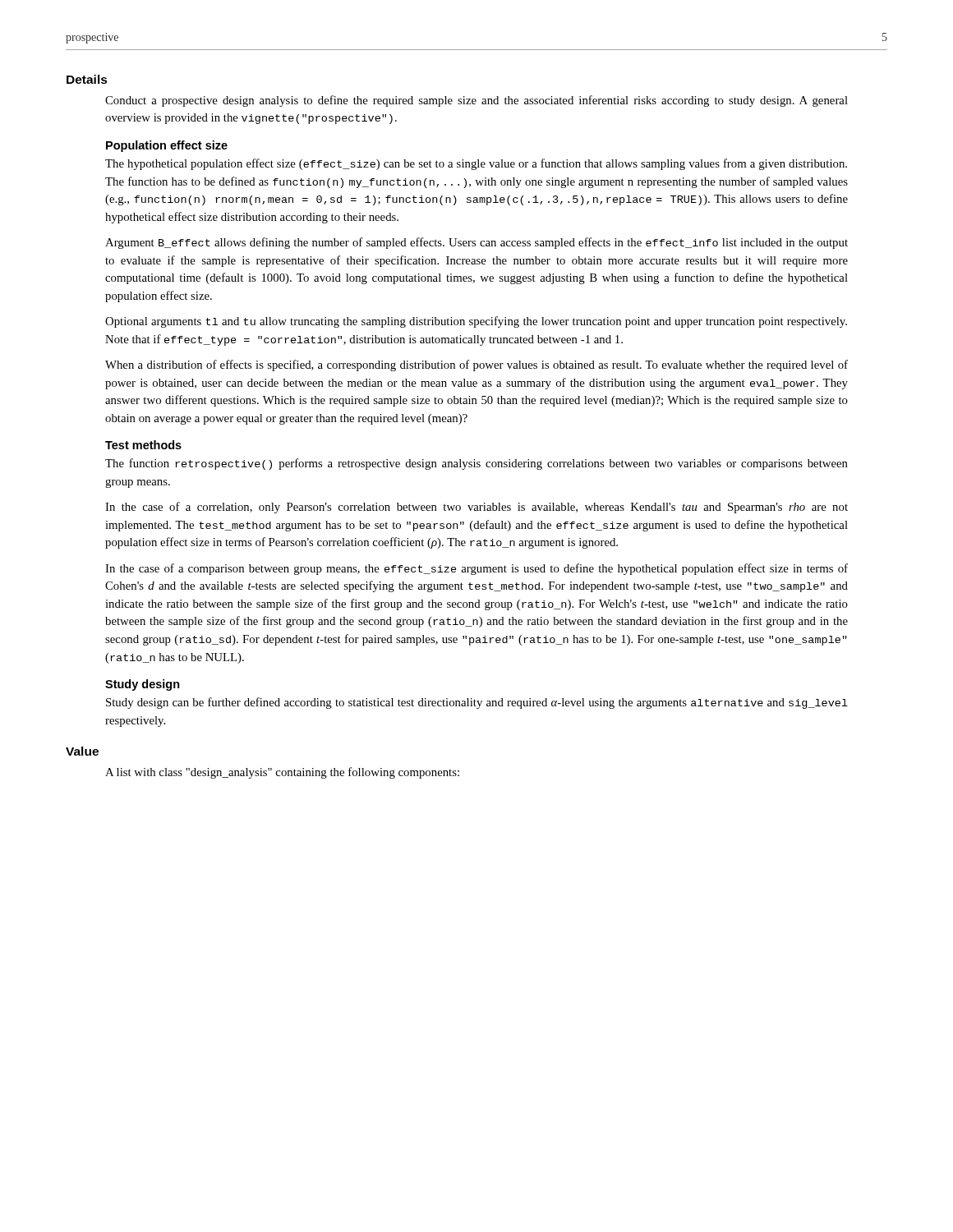
Task: Locate the passage starting "Argument B_effect allows defining the number of"
Action: coord(476,269)
